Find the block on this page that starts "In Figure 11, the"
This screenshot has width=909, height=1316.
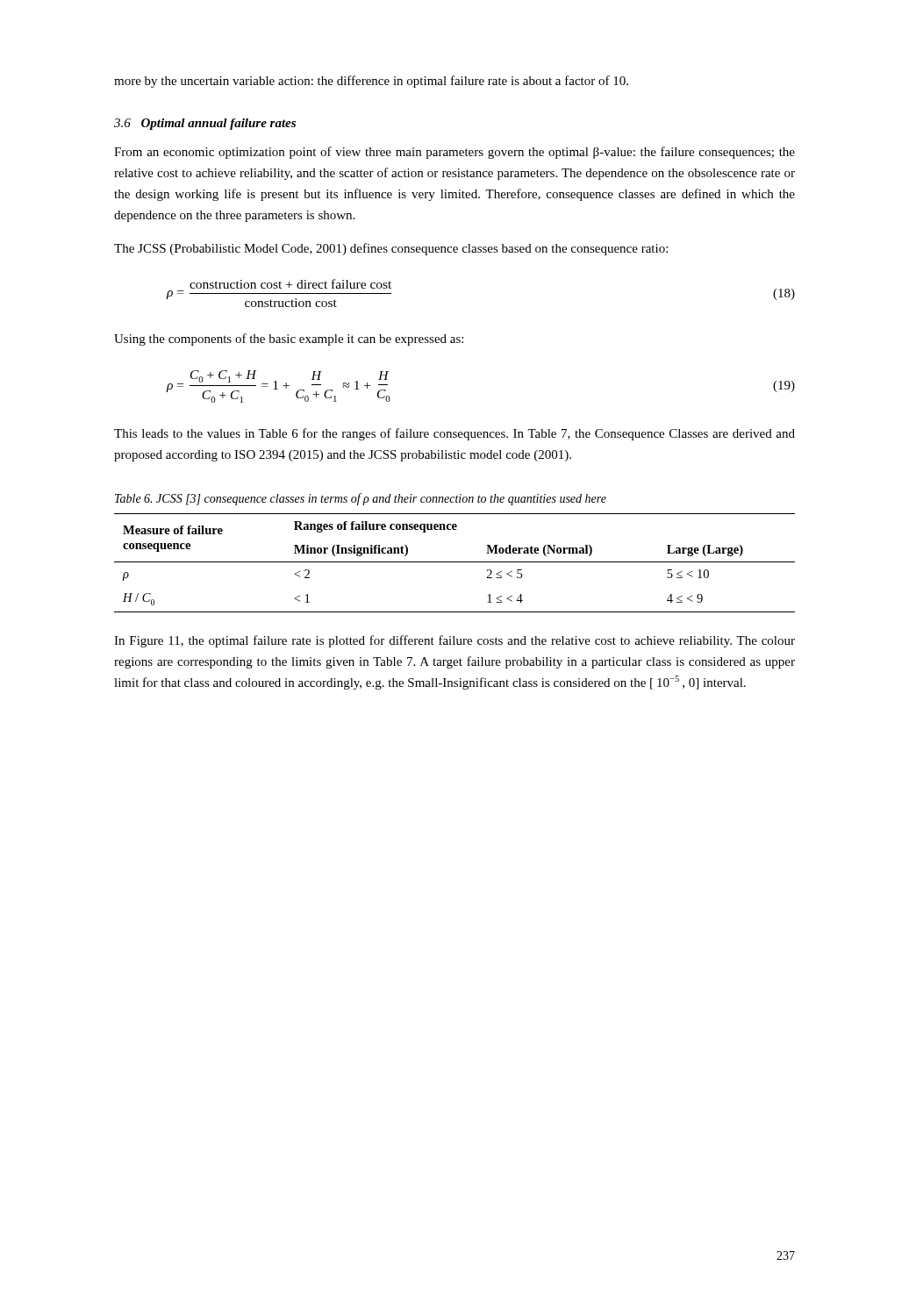point(454,661)
